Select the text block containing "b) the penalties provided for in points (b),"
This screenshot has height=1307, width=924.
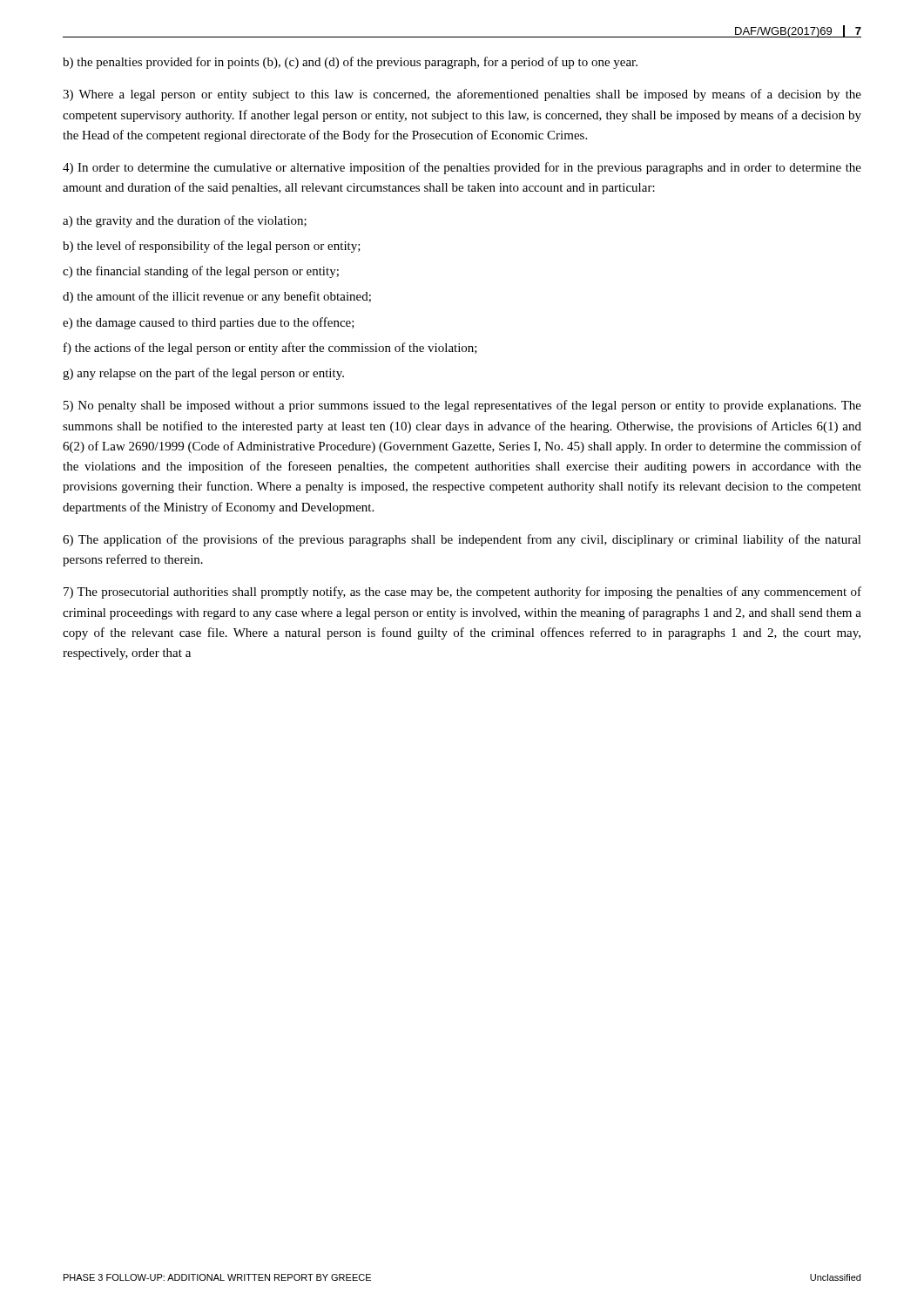pyautogui.click(x=351, y=62)
